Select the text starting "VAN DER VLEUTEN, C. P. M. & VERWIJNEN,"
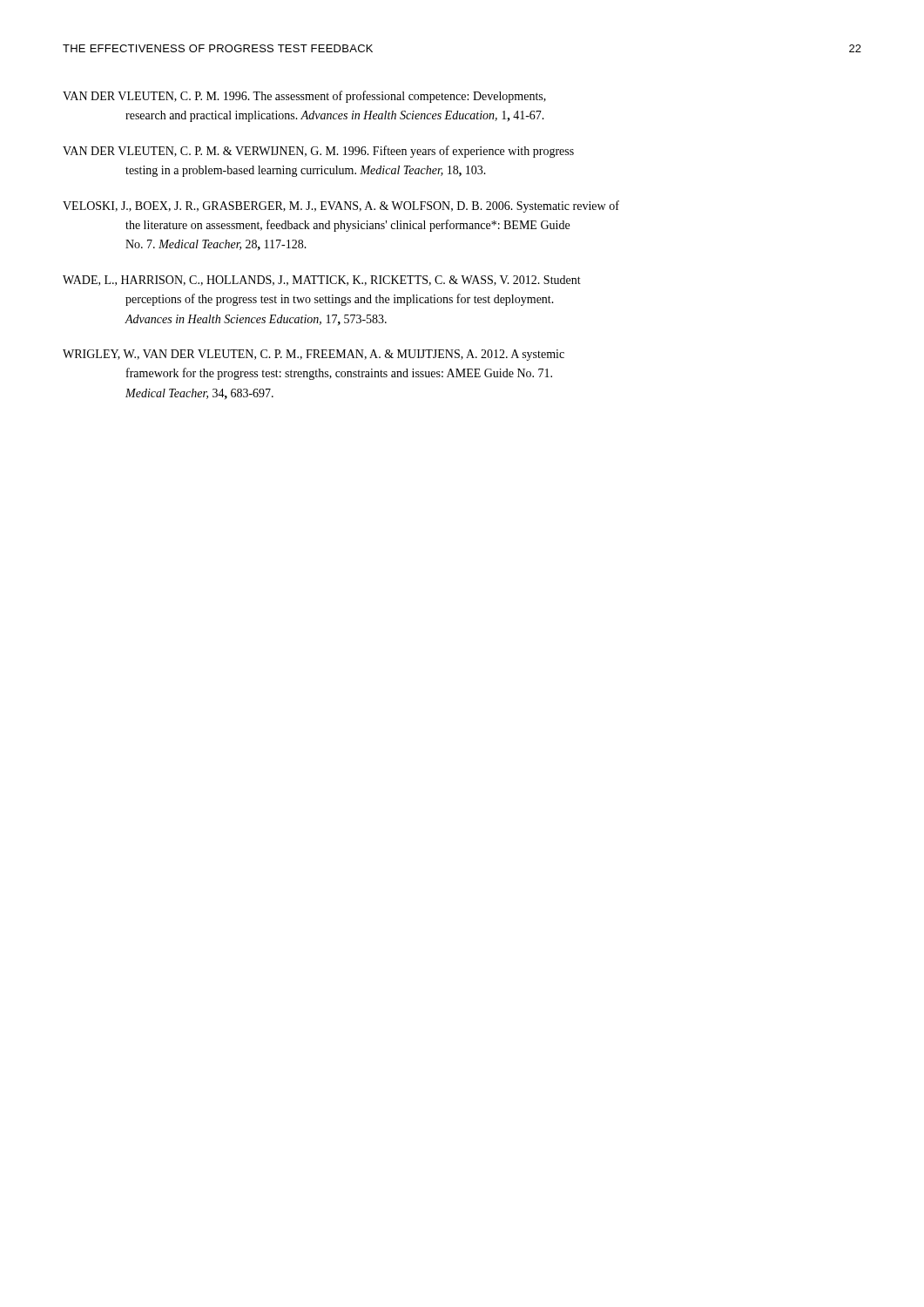924x1307 pixels. pos(462,161)
